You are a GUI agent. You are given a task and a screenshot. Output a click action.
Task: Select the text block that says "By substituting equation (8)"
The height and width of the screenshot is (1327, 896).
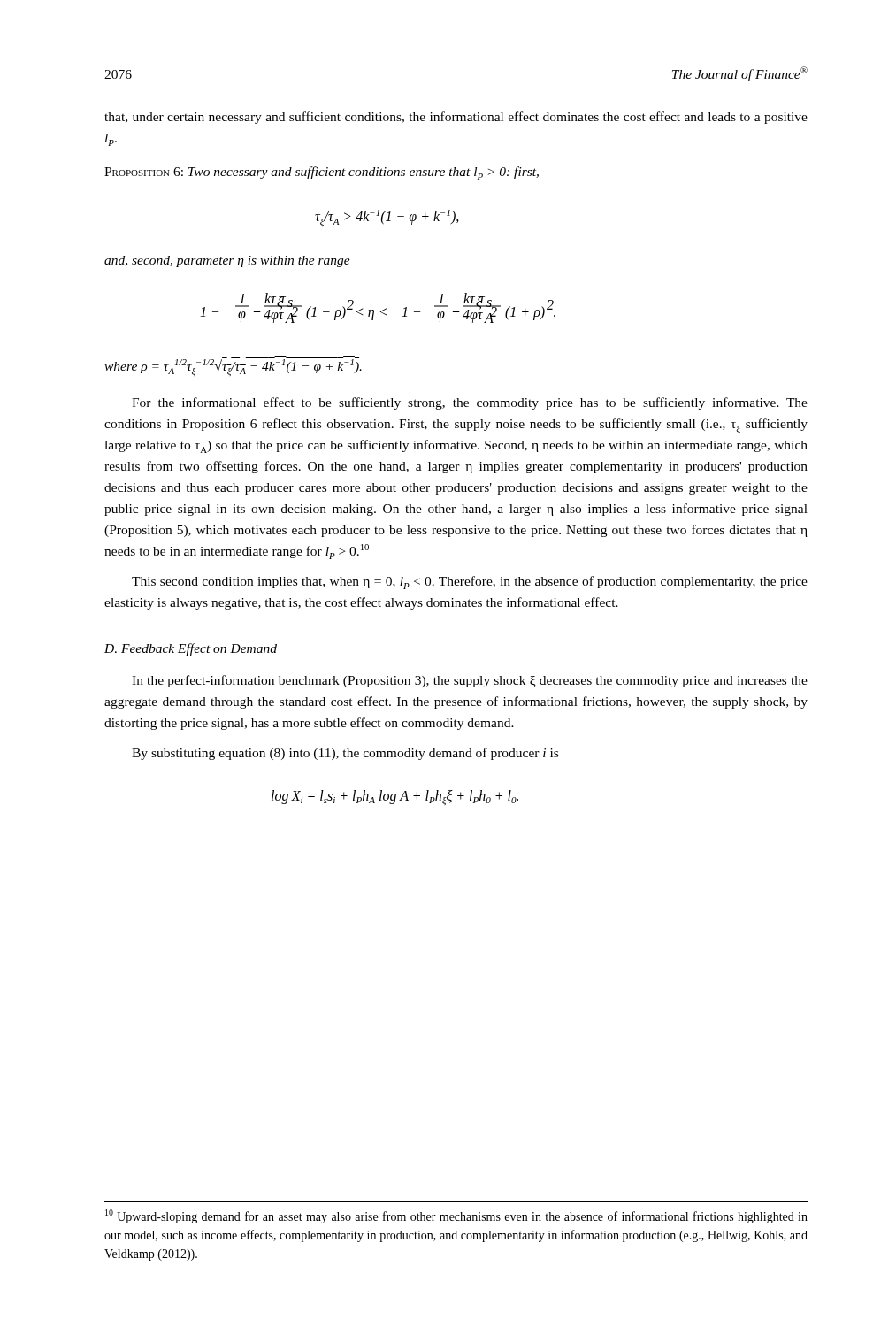tap(456, 753)
